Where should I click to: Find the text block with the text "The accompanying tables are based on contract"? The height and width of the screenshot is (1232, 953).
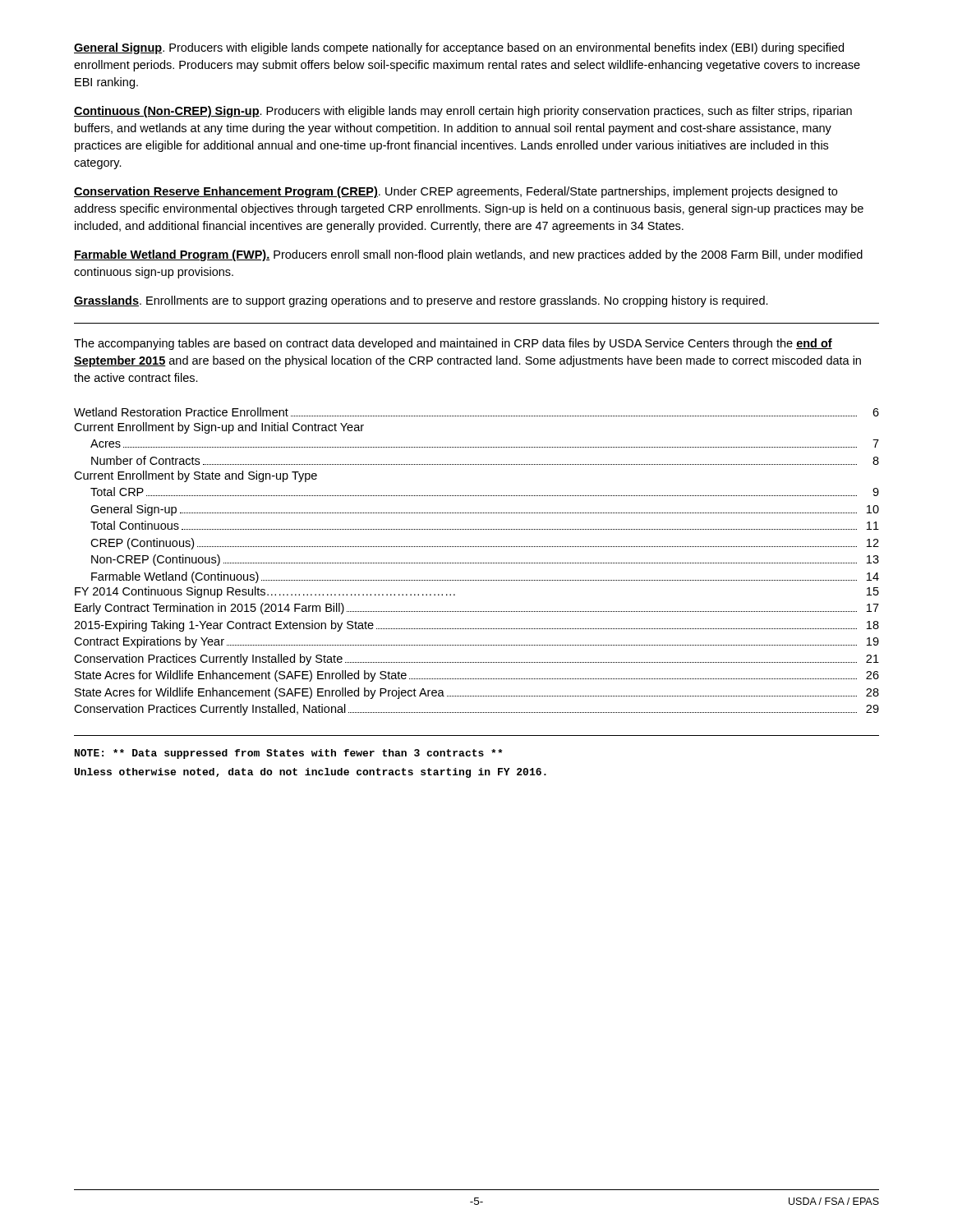tap(468, 361)
